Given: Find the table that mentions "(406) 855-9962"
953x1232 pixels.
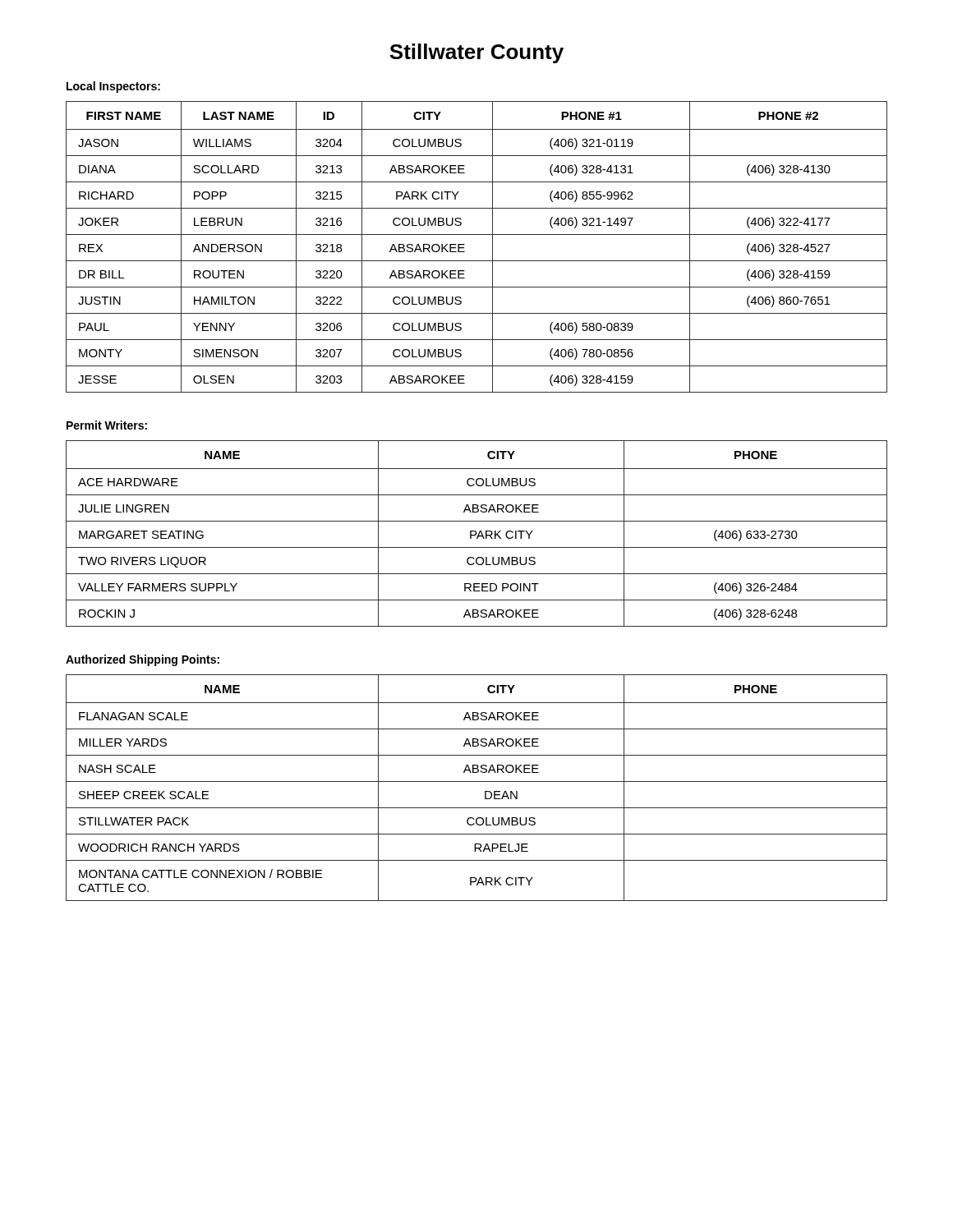Looking at the screenshot, I should (476, 247).
